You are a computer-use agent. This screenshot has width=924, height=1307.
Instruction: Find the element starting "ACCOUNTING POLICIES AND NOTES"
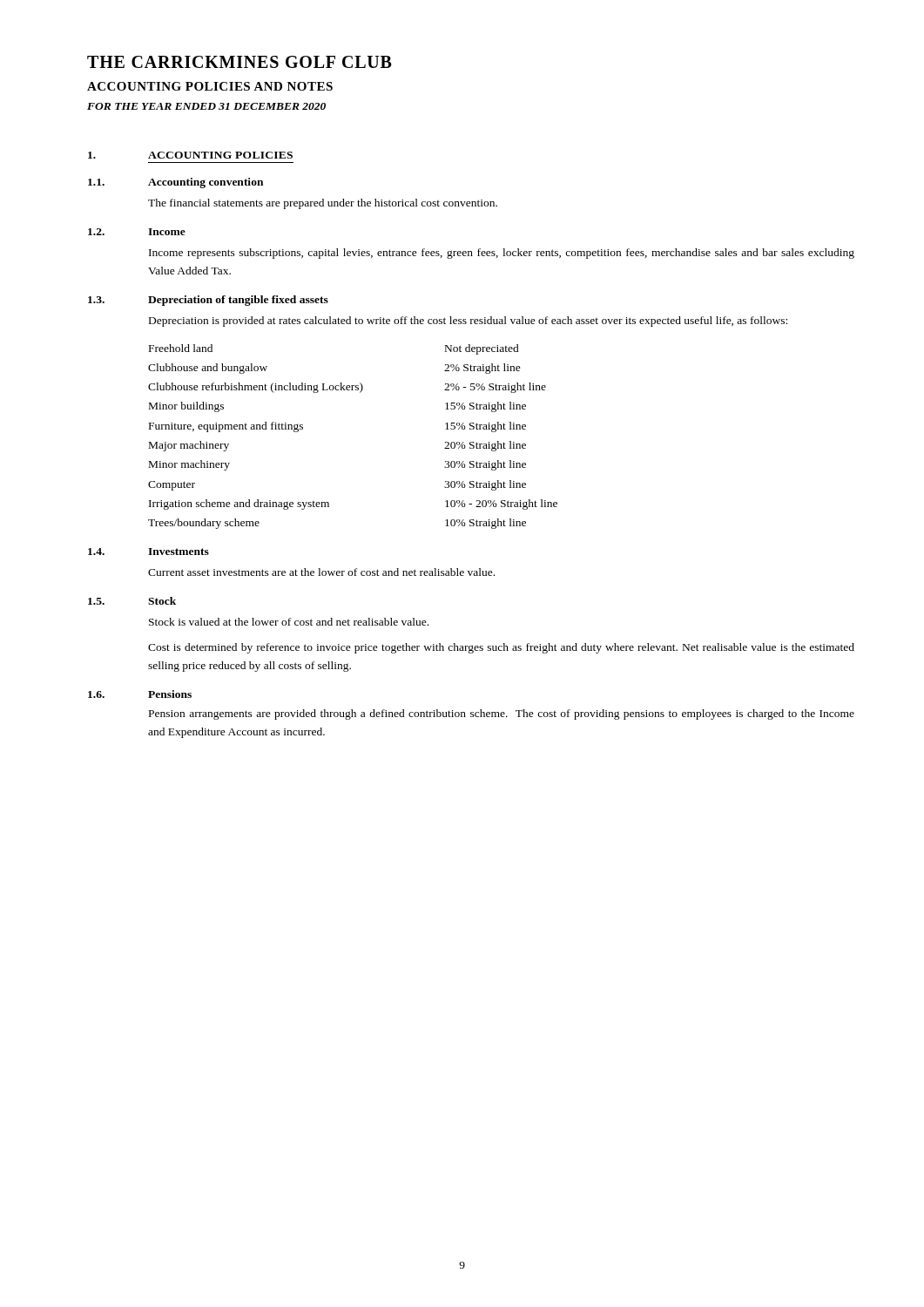pos(210,86)
